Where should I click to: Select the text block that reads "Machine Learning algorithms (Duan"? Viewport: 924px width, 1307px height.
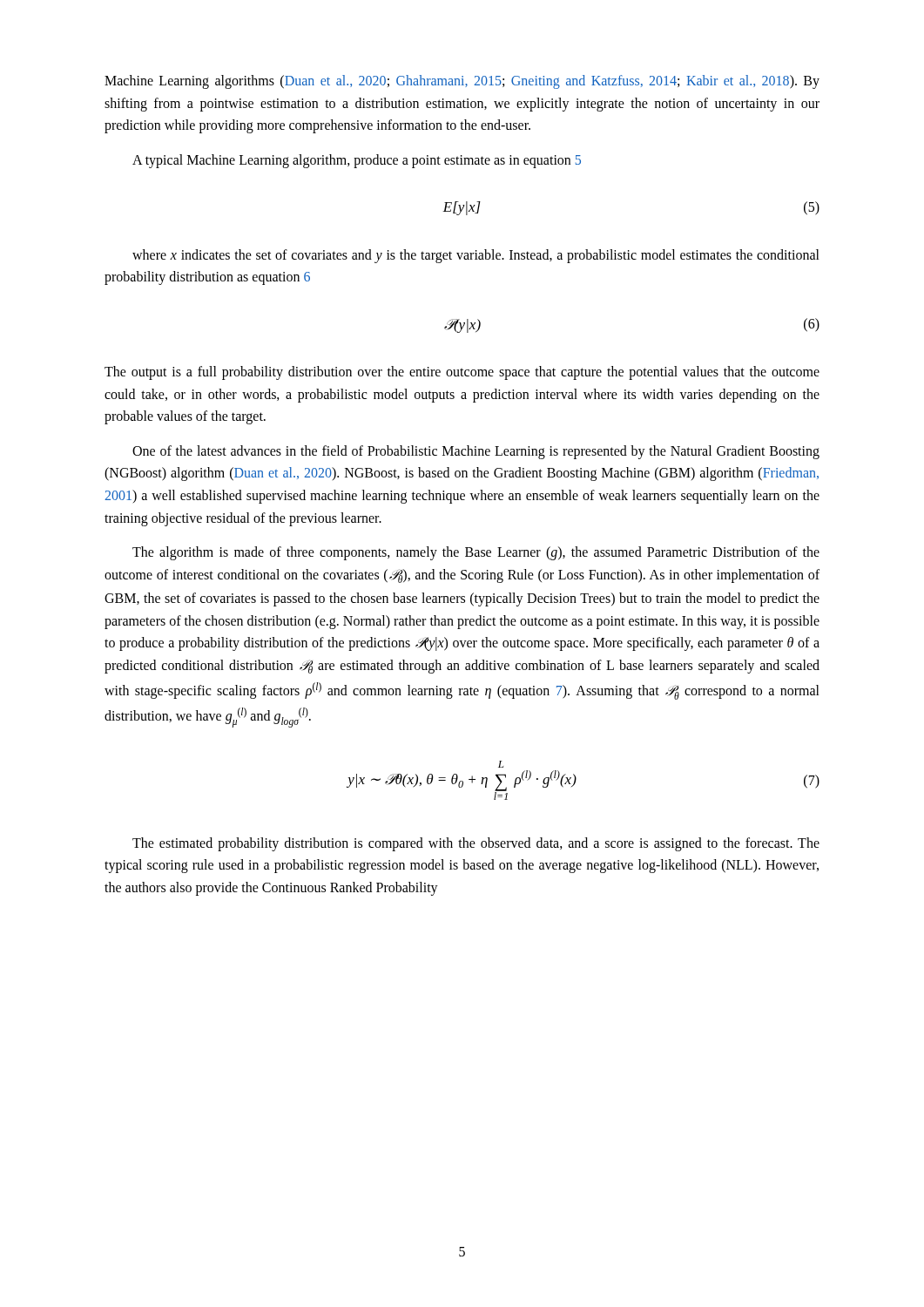[462, 103]
